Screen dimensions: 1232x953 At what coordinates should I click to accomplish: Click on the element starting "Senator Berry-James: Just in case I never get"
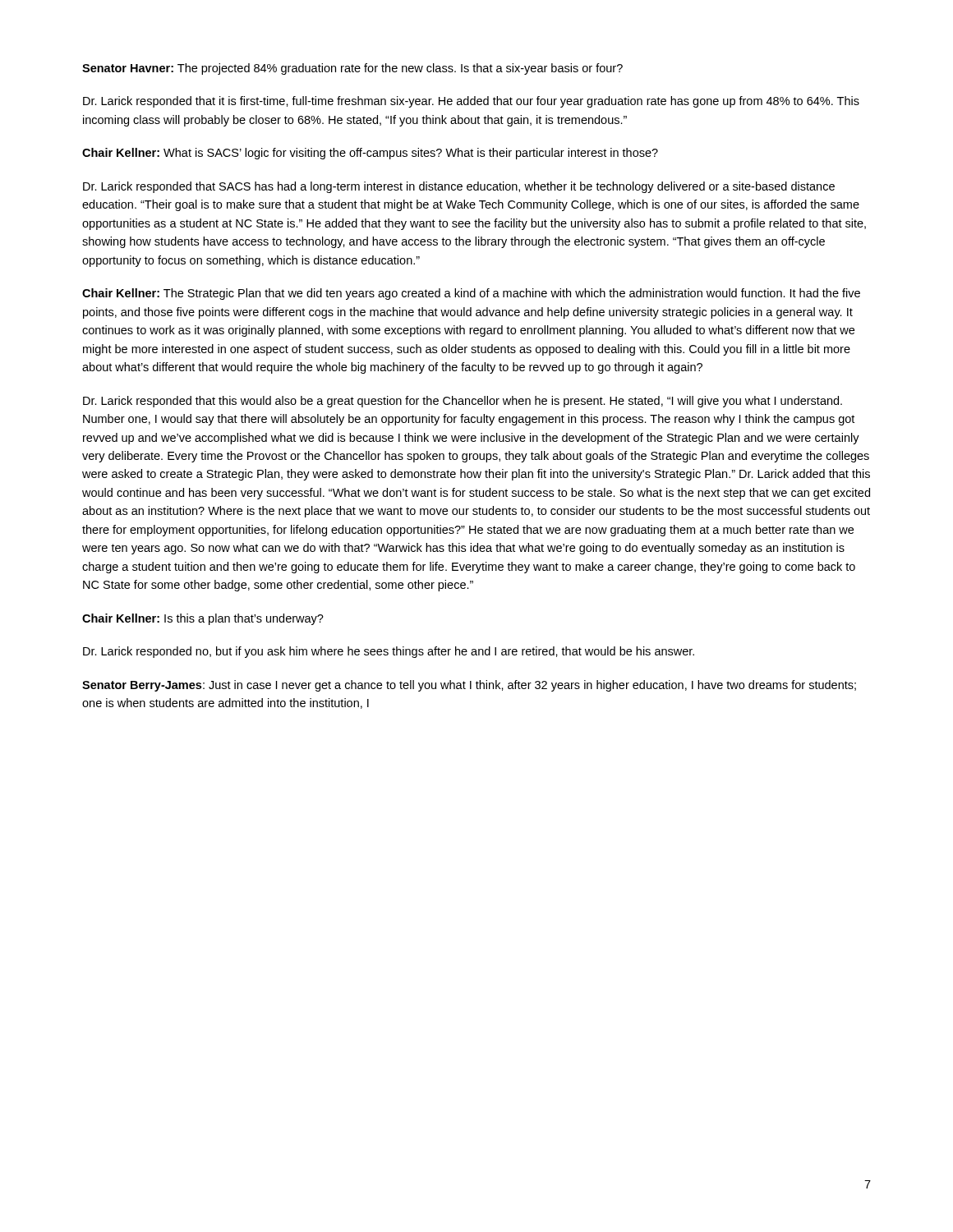[x=470, y=694]
